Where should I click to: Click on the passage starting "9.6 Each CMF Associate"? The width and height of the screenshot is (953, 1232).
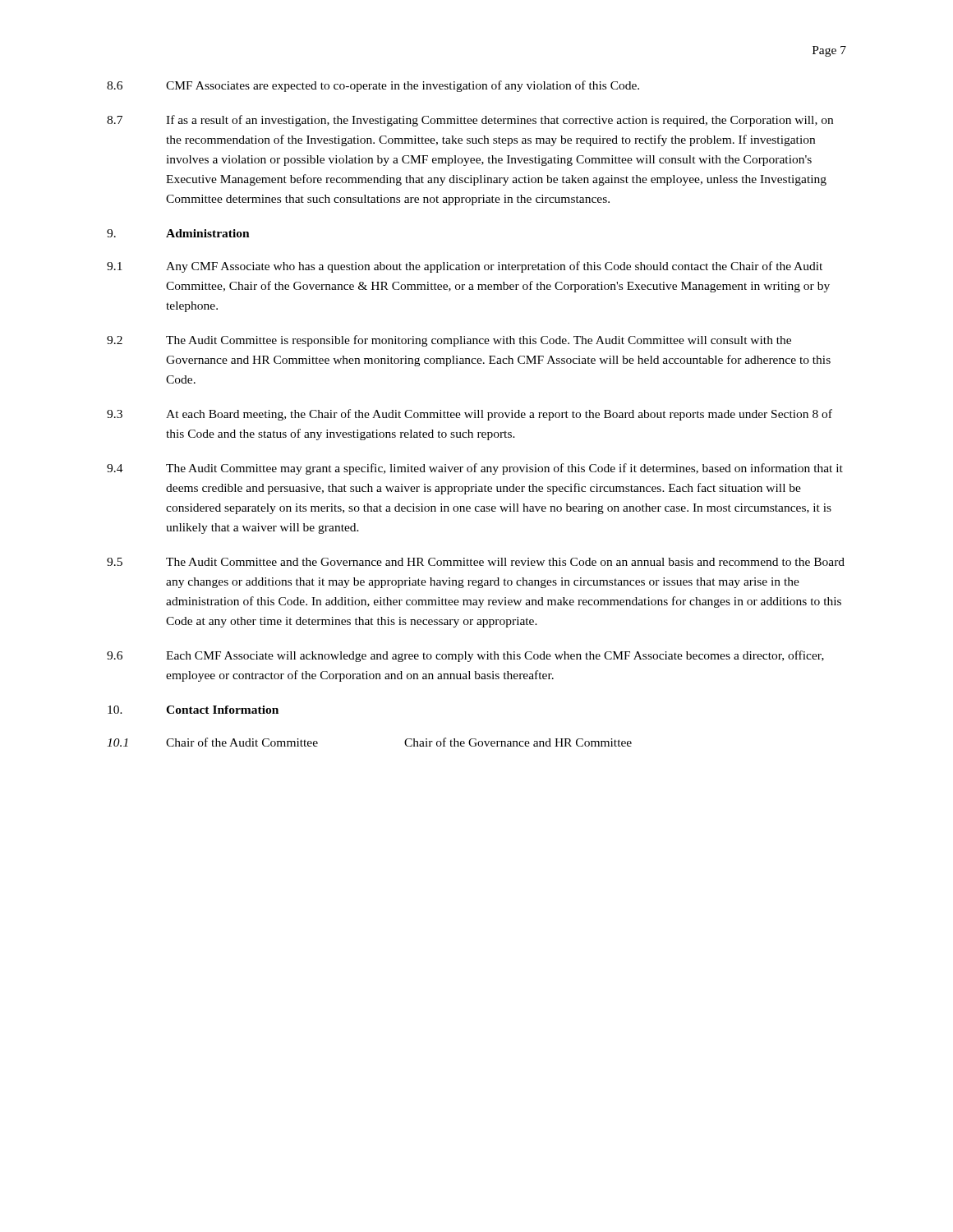tap(476, 666)
